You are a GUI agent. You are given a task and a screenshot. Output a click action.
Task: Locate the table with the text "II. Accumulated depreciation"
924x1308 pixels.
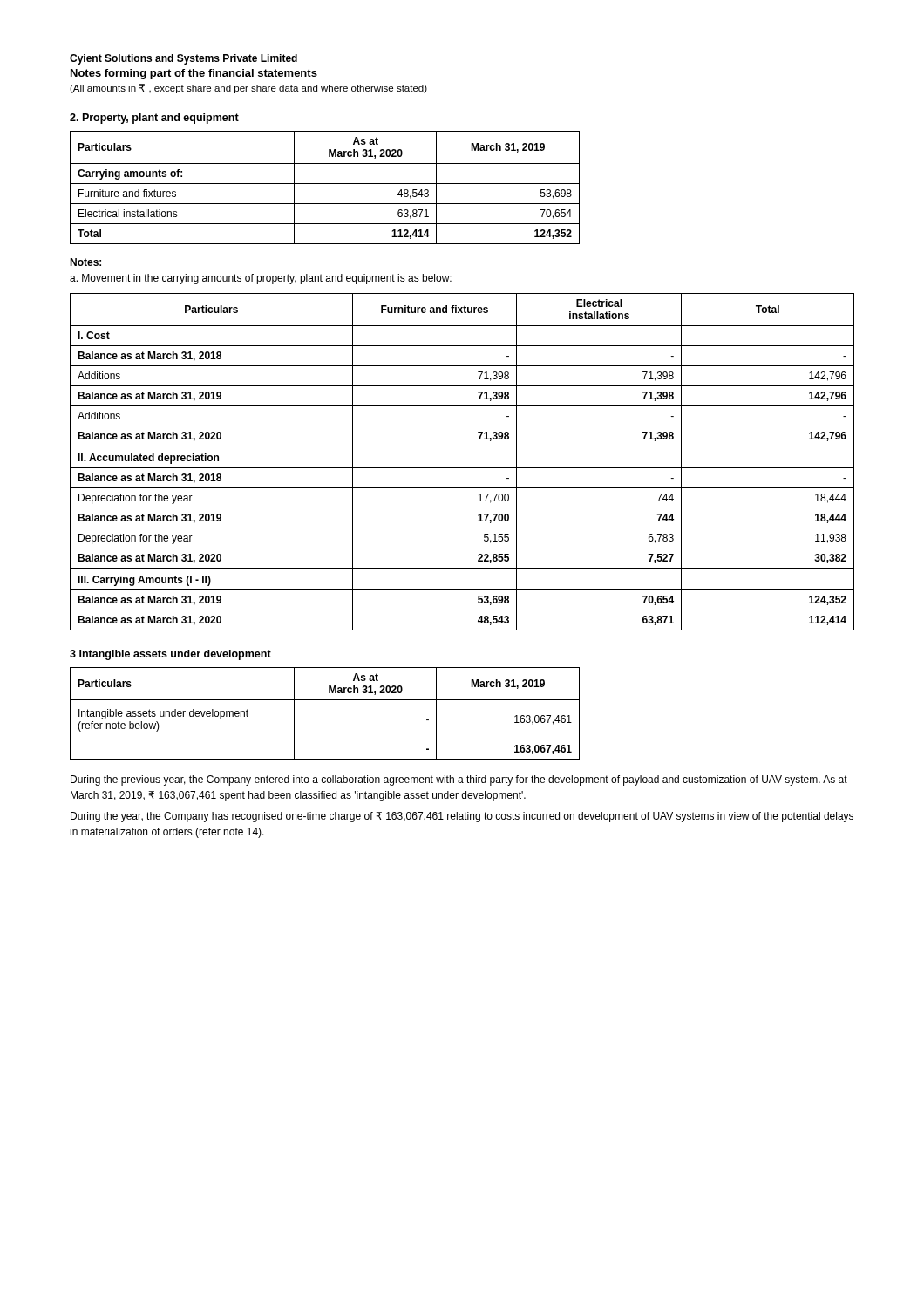tap(462, 462)
